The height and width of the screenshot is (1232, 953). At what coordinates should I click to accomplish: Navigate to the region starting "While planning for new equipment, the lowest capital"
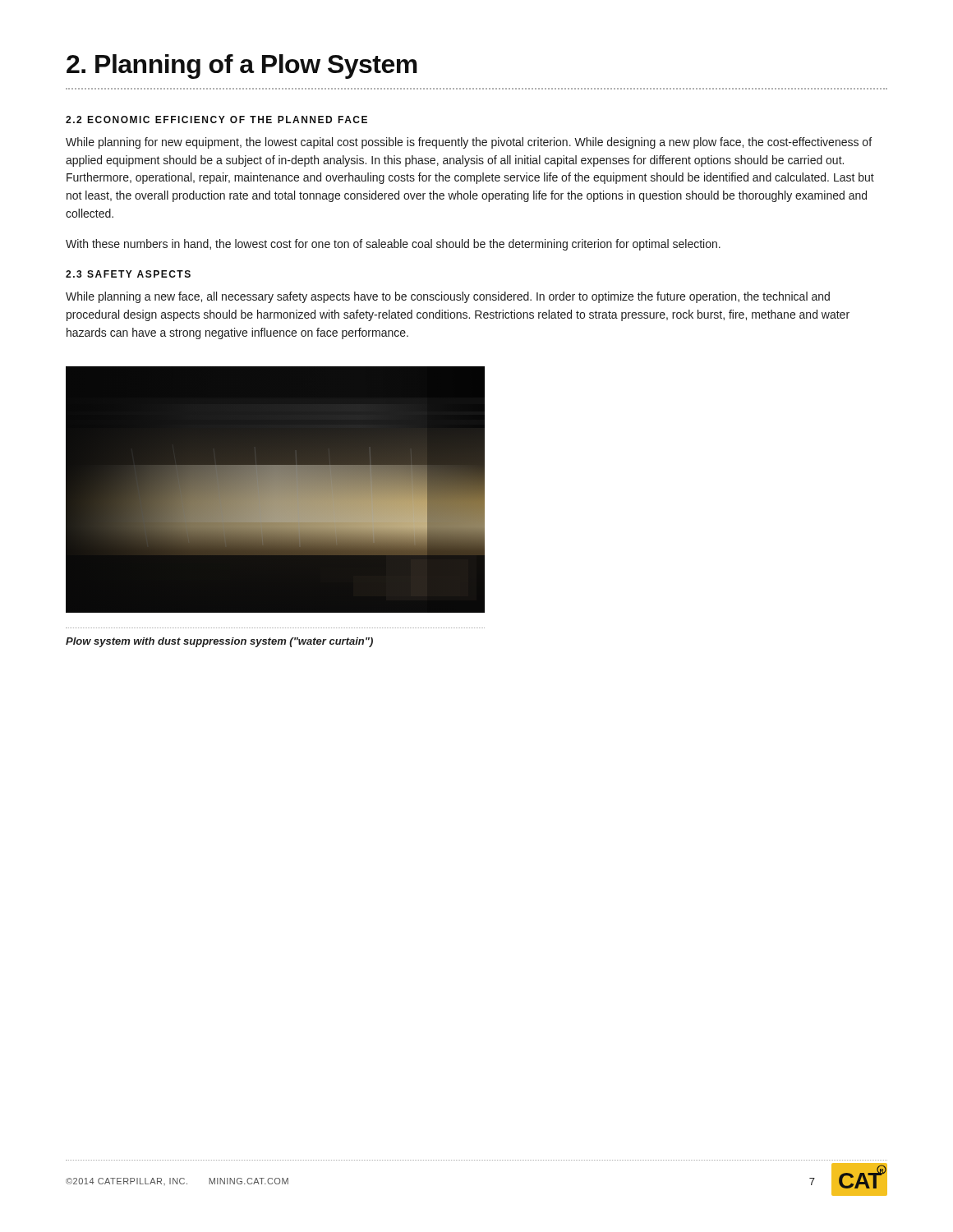[x=476, y=178]
